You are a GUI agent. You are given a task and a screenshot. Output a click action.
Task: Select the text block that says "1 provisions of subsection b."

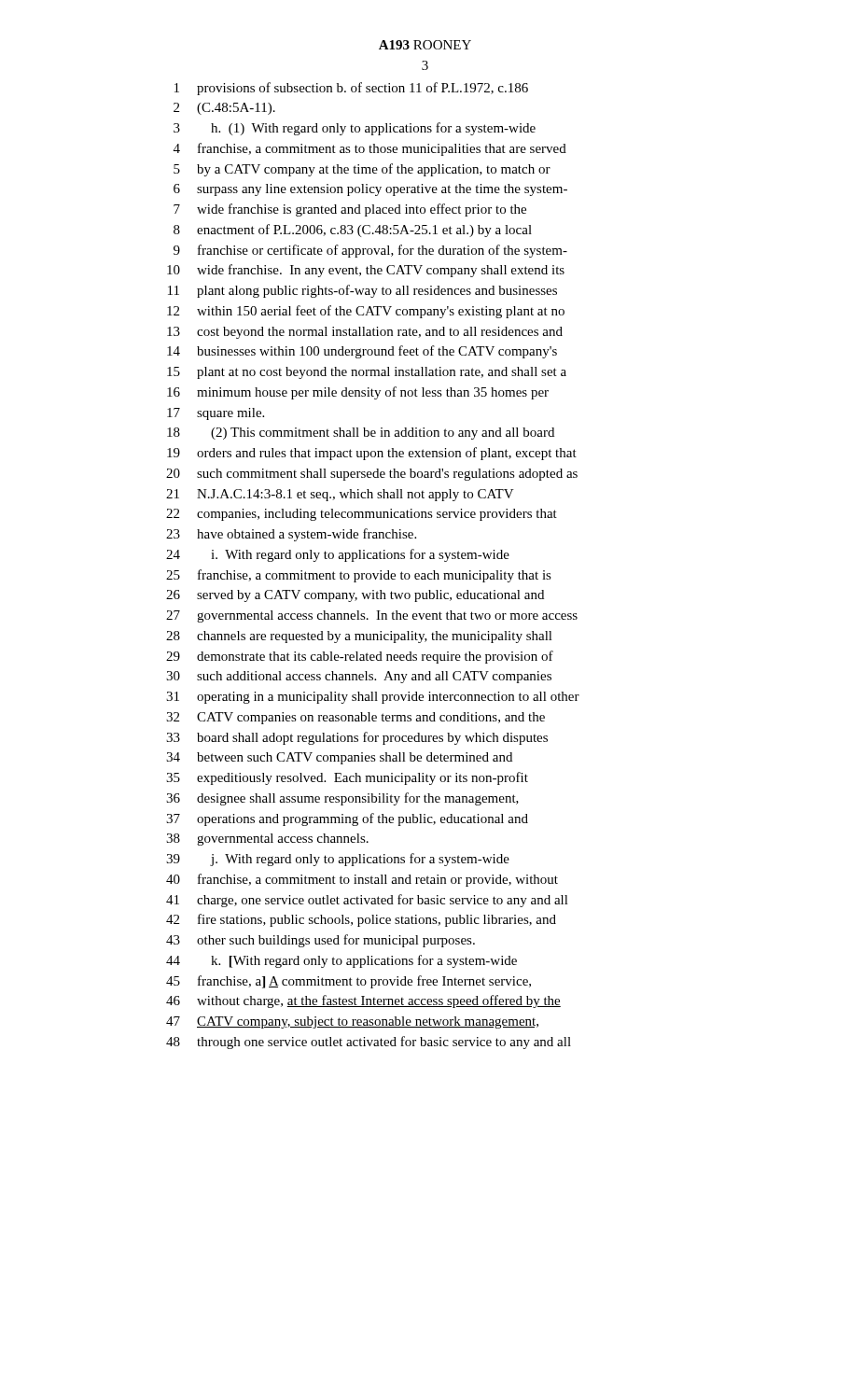click(x=462, y=565)
